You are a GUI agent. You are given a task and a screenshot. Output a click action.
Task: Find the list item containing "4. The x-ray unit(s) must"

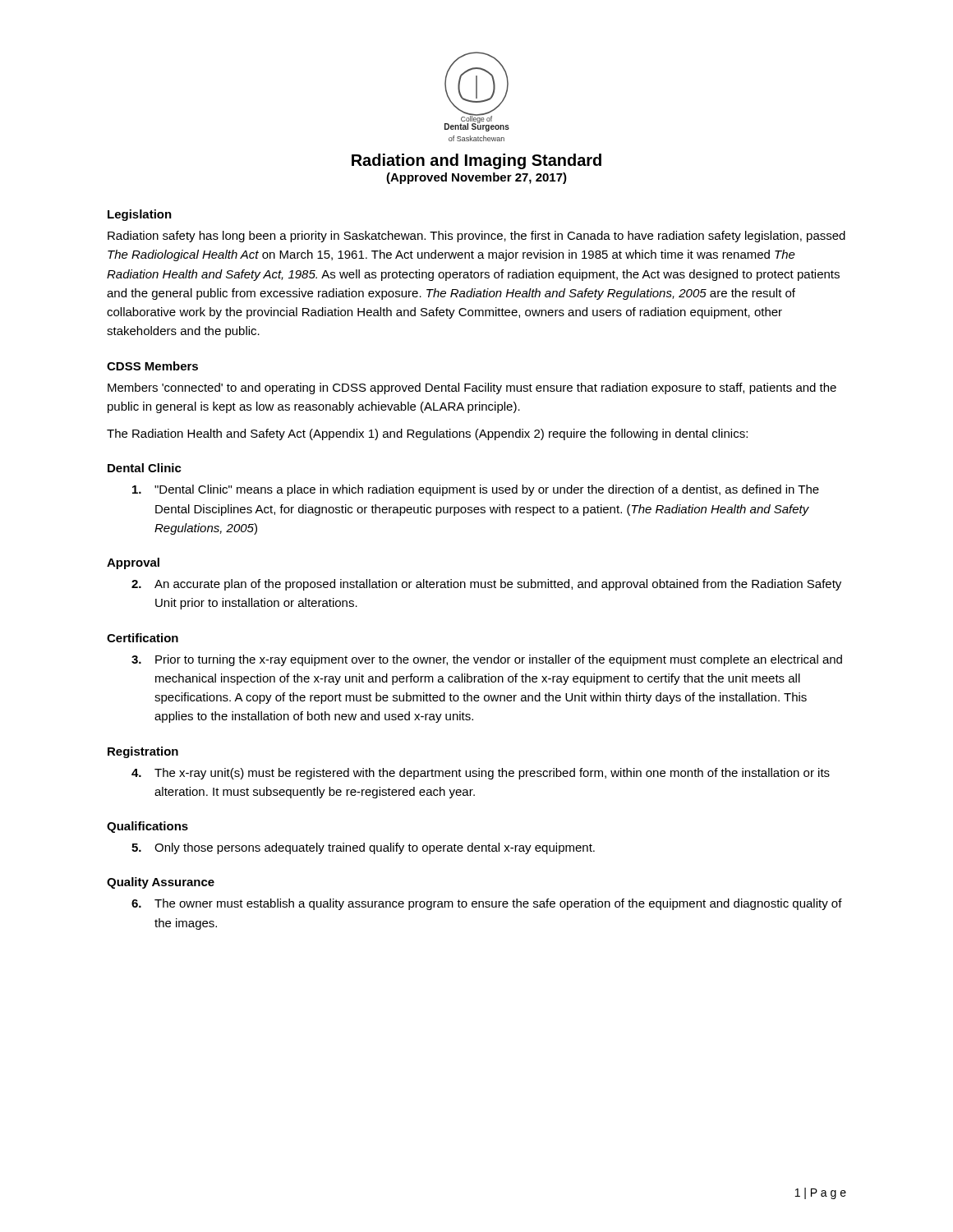point(489,782)
